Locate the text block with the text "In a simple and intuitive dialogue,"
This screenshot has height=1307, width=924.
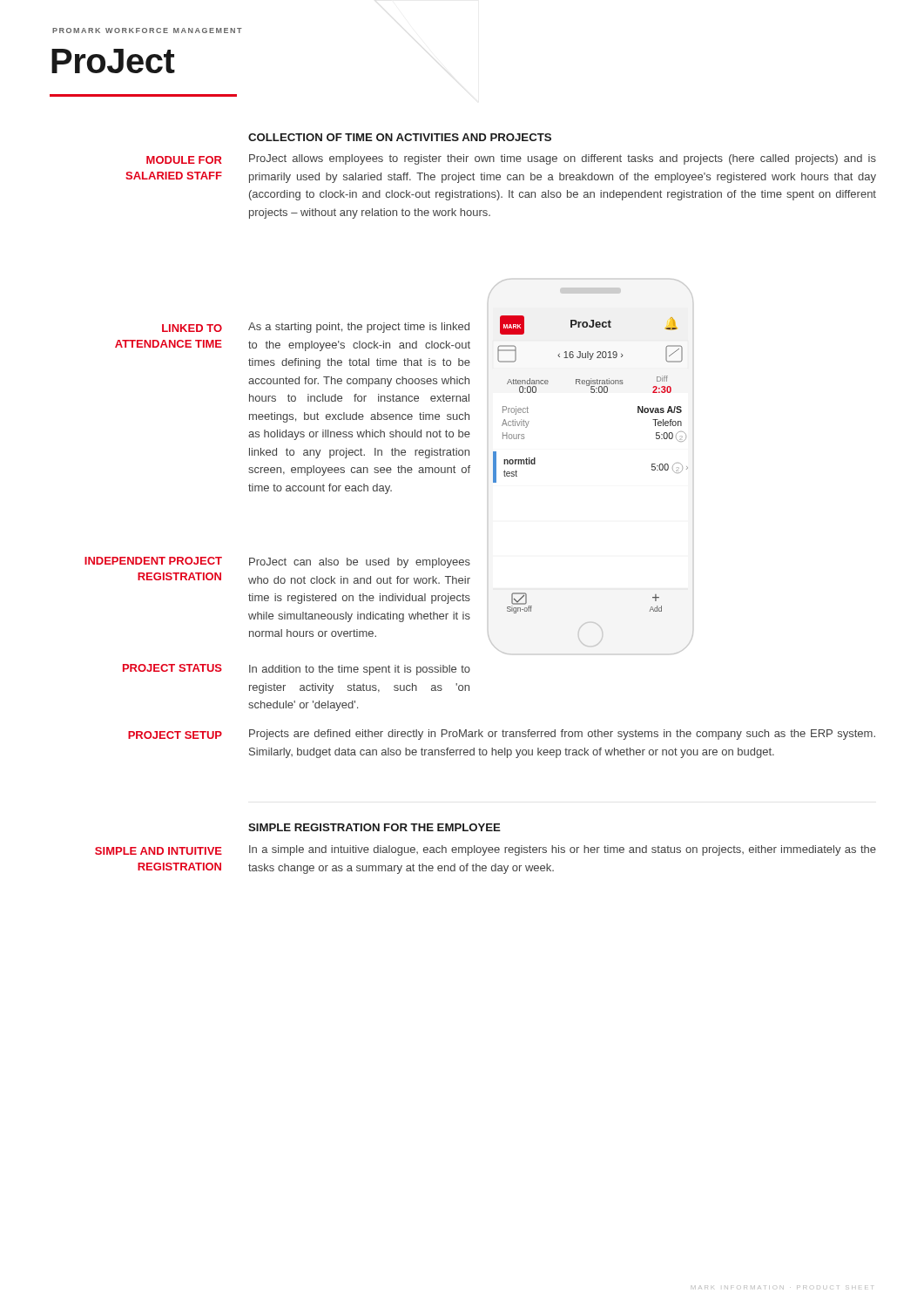click(562, 858)
